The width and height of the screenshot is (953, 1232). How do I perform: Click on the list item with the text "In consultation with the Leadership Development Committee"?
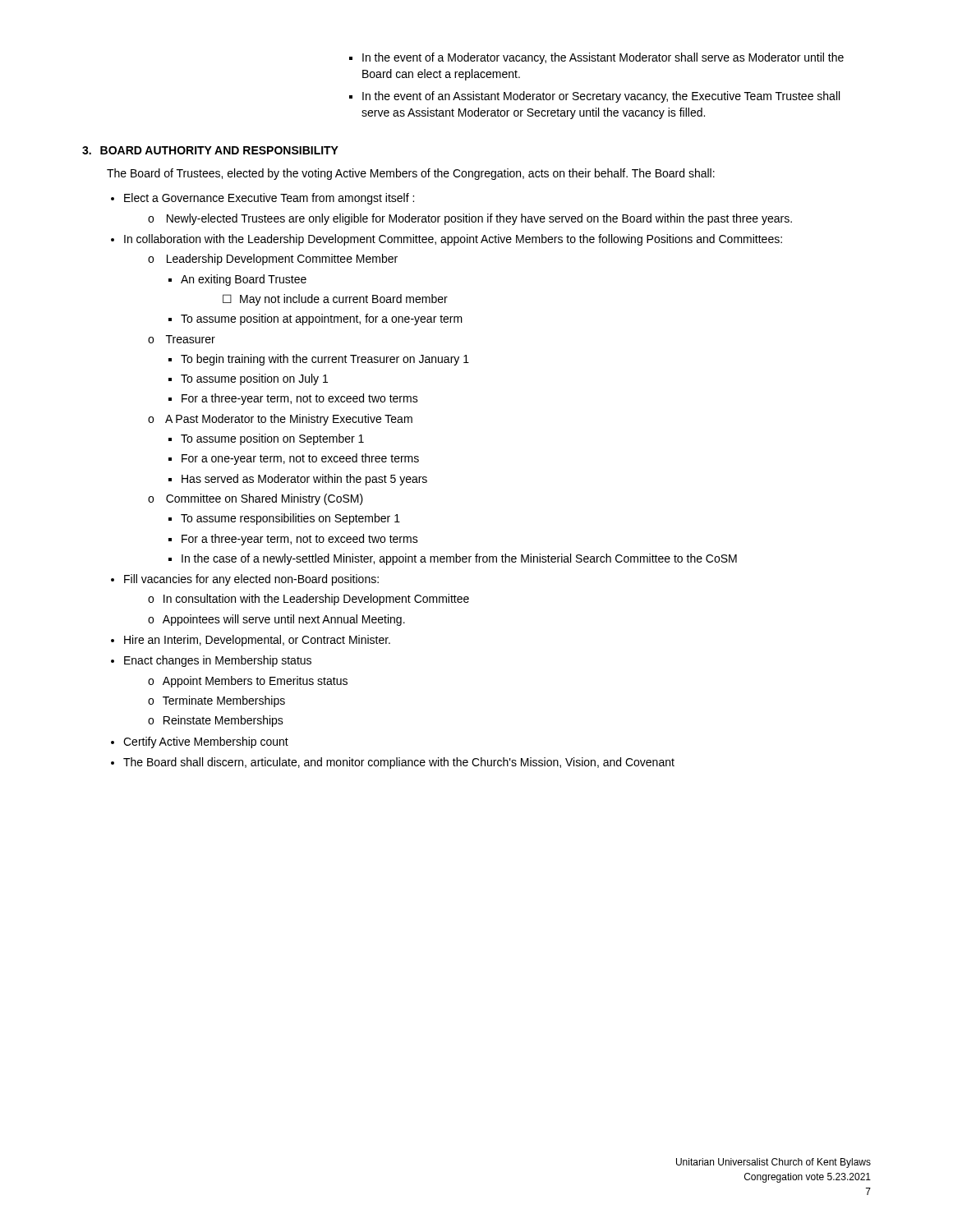click(x=316, y=599)
